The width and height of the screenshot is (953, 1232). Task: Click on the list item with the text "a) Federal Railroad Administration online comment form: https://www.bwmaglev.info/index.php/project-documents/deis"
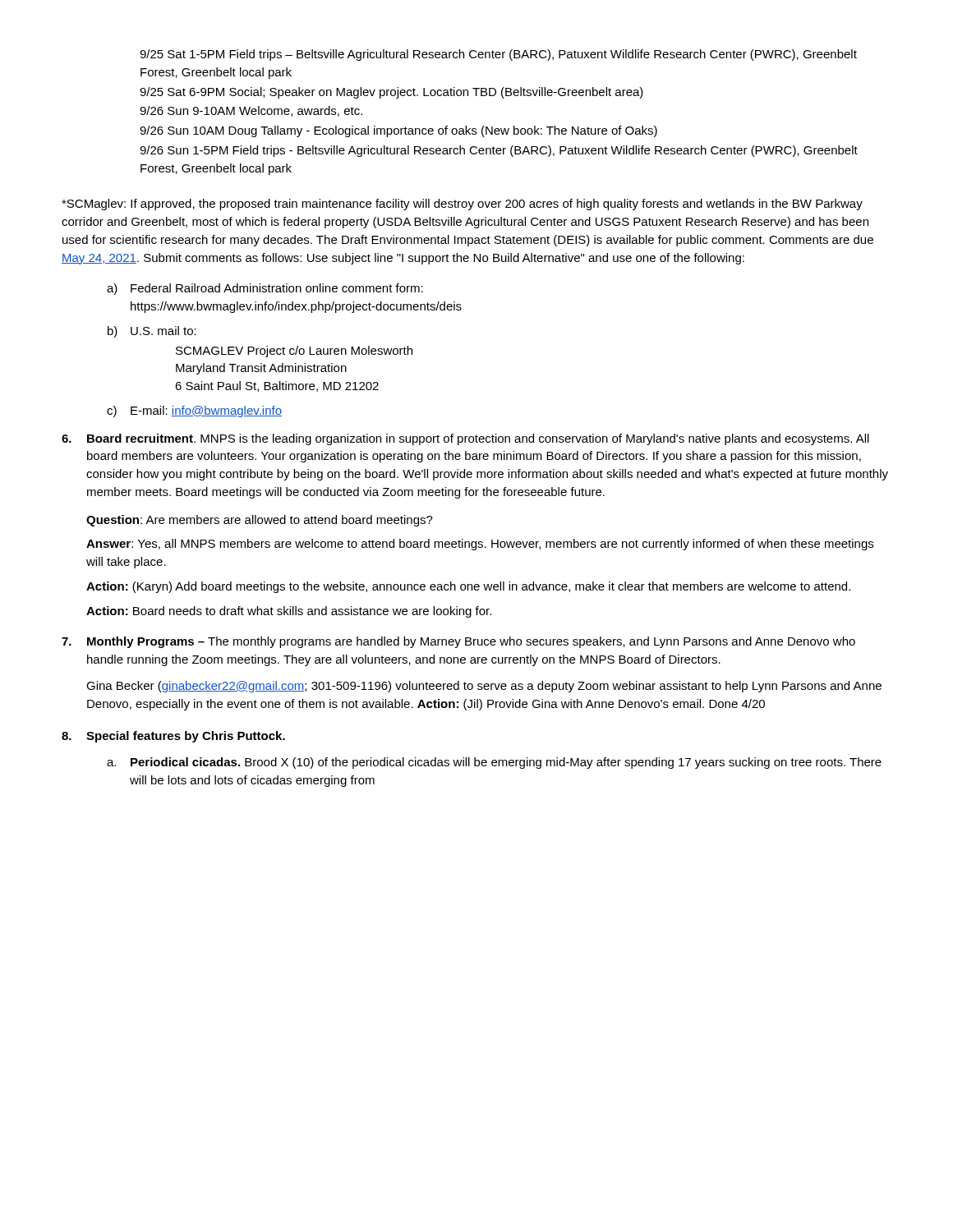[284, 297]
